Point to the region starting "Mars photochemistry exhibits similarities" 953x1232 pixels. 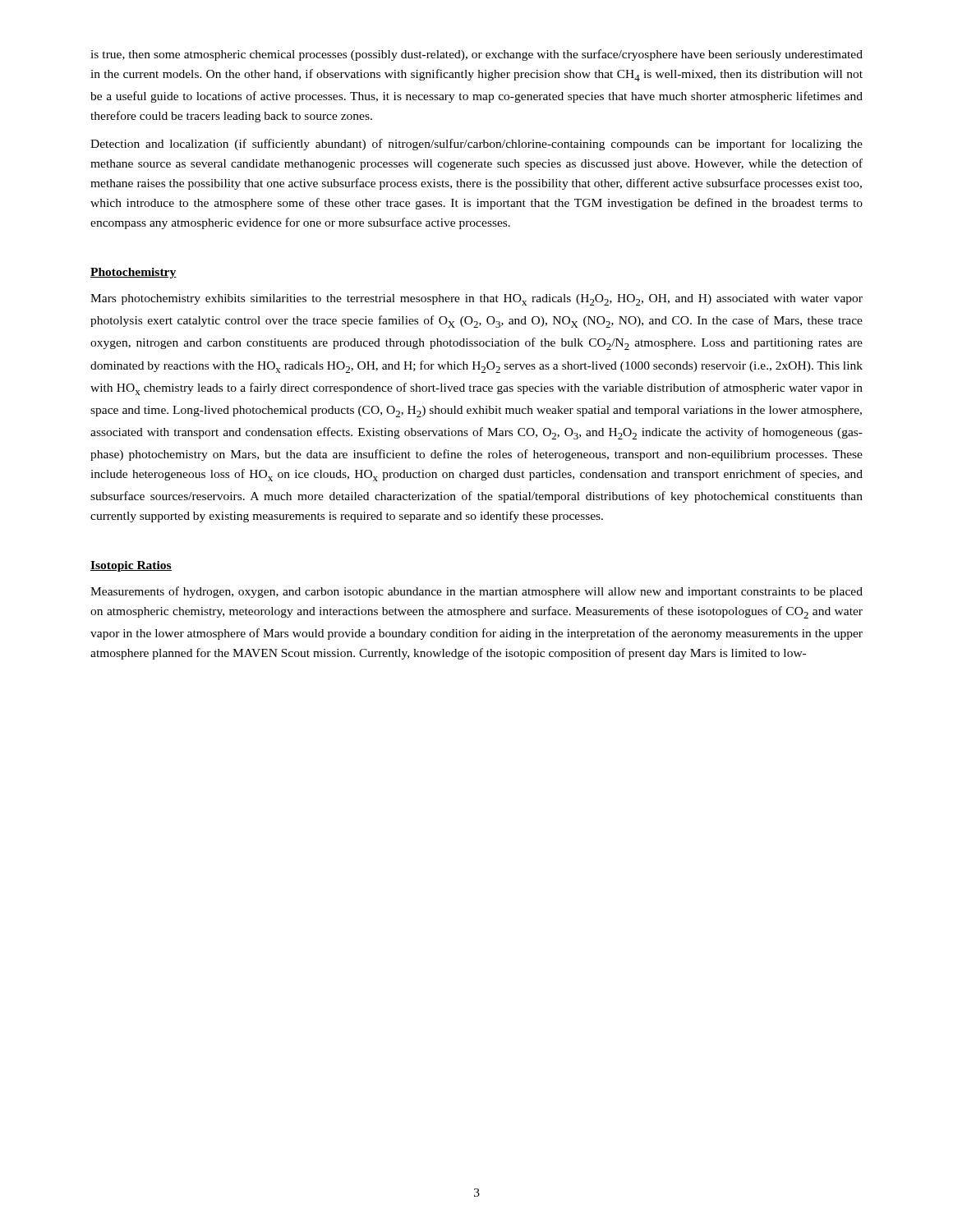[476, 407]
